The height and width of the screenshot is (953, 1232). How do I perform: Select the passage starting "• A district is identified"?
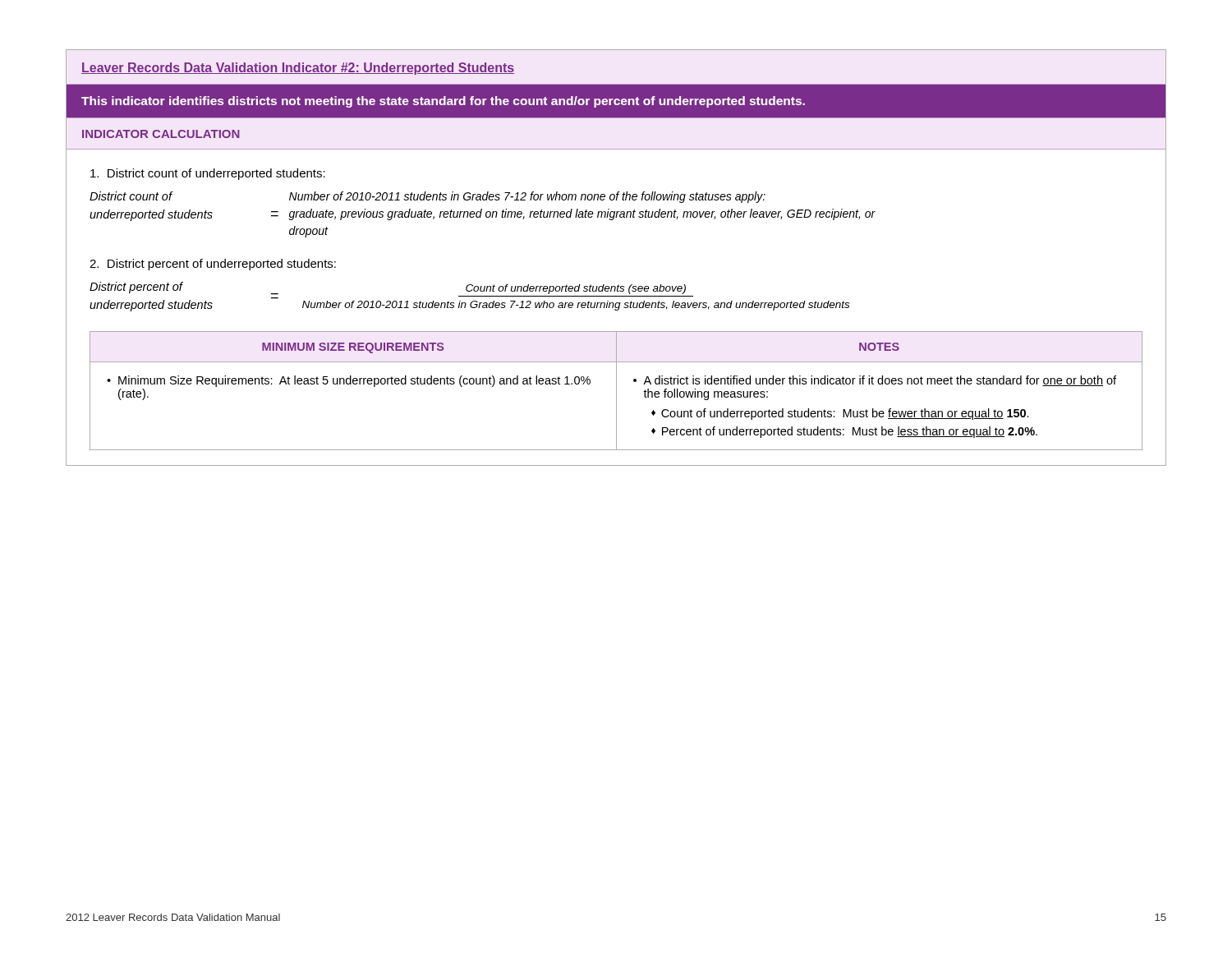[x=879, y=387]
